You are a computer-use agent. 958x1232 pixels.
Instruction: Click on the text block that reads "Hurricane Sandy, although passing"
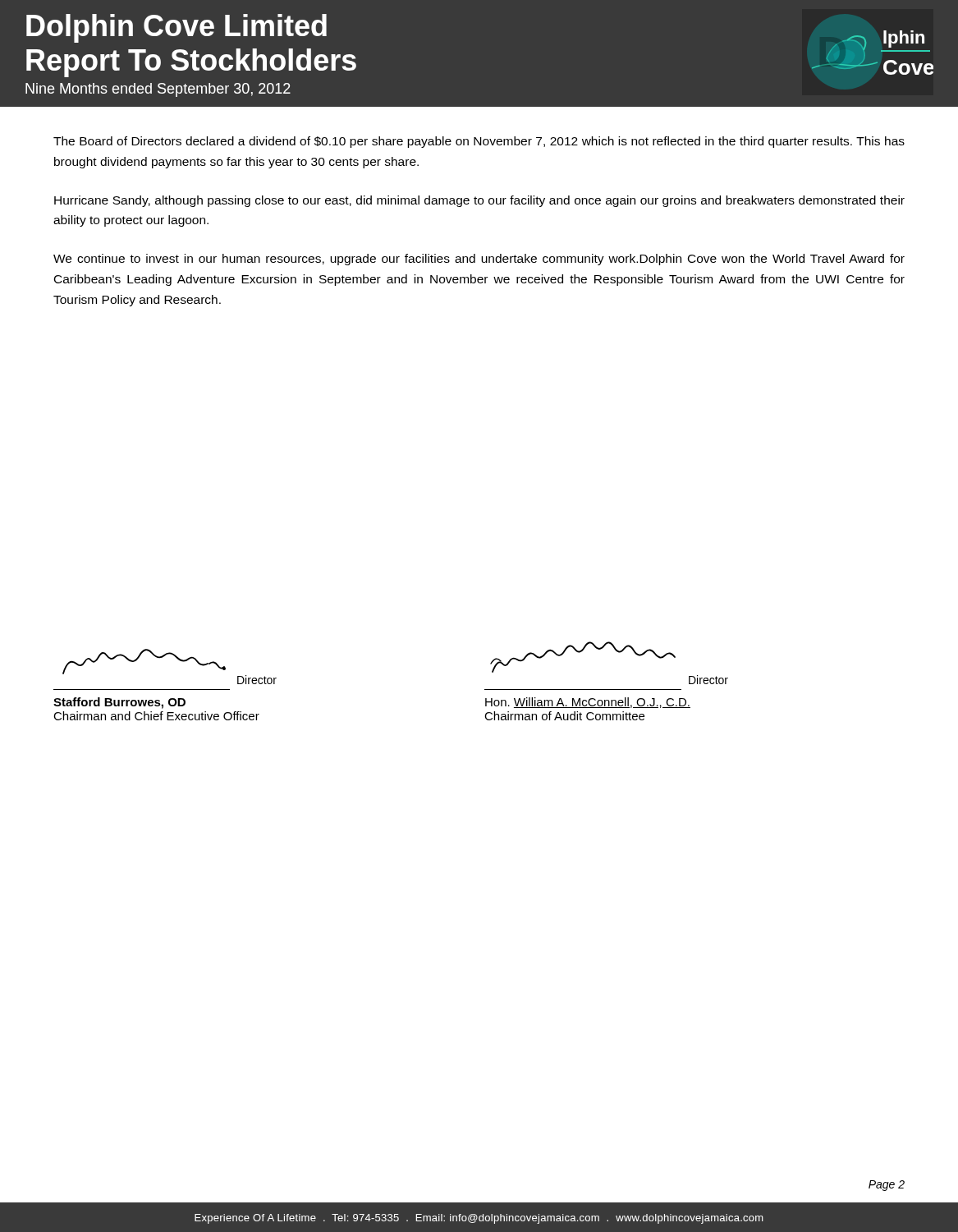click(x=479, y=210)
